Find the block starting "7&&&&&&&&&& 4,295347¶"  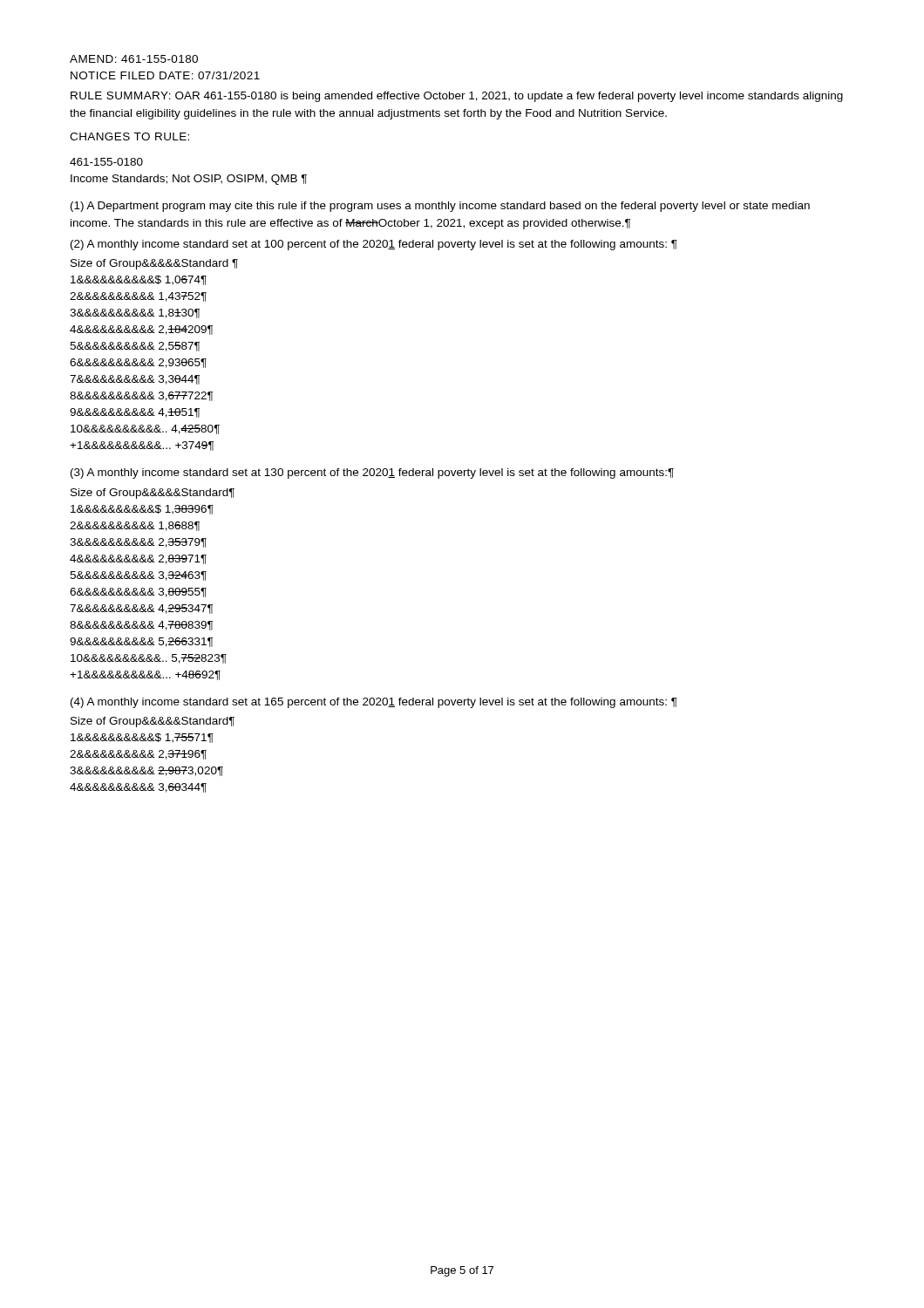pyautogui.click(x=142, y=608)
